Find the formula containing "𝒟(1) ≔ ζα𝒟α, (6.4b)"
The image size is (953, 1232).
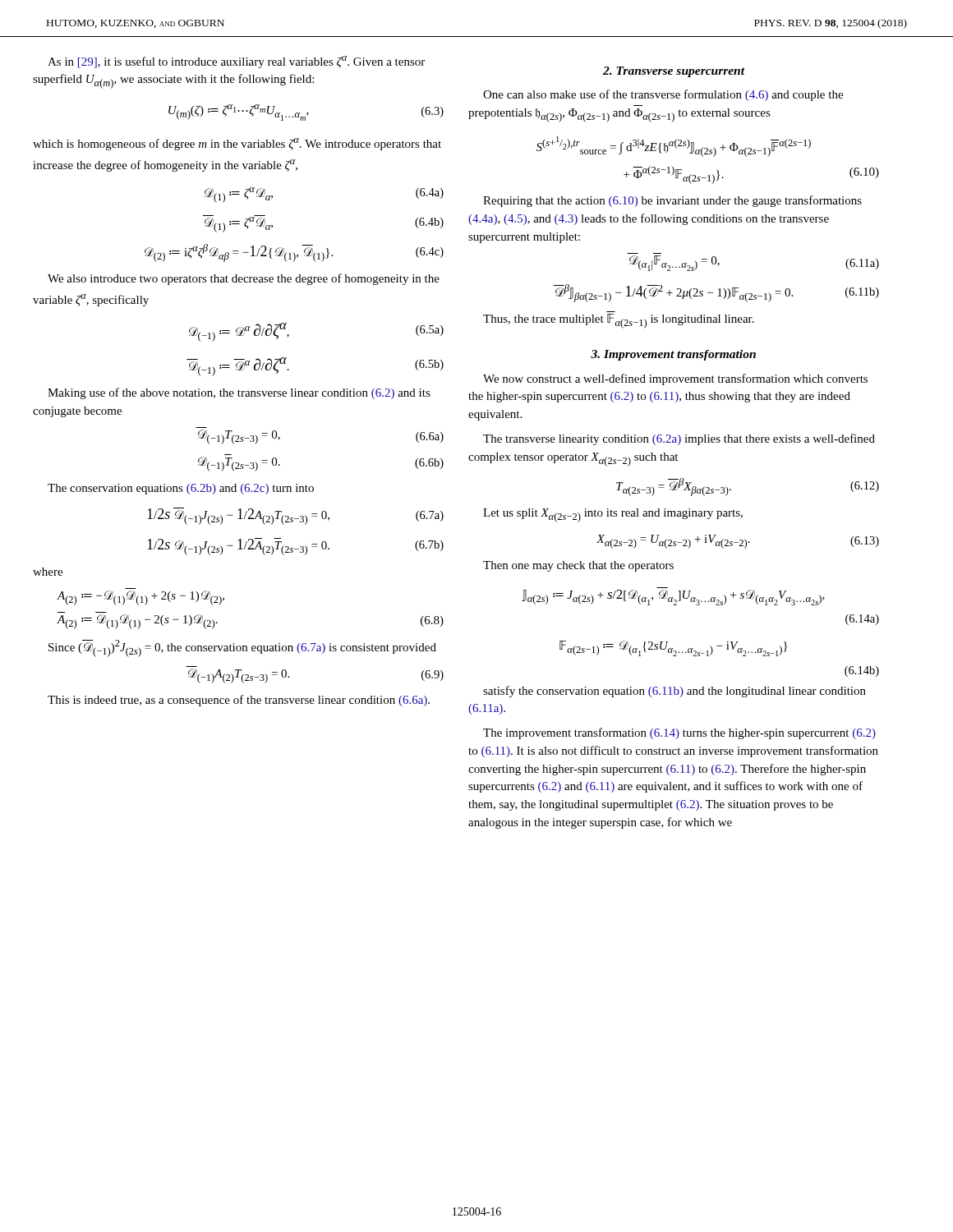(x=224, y=224)
